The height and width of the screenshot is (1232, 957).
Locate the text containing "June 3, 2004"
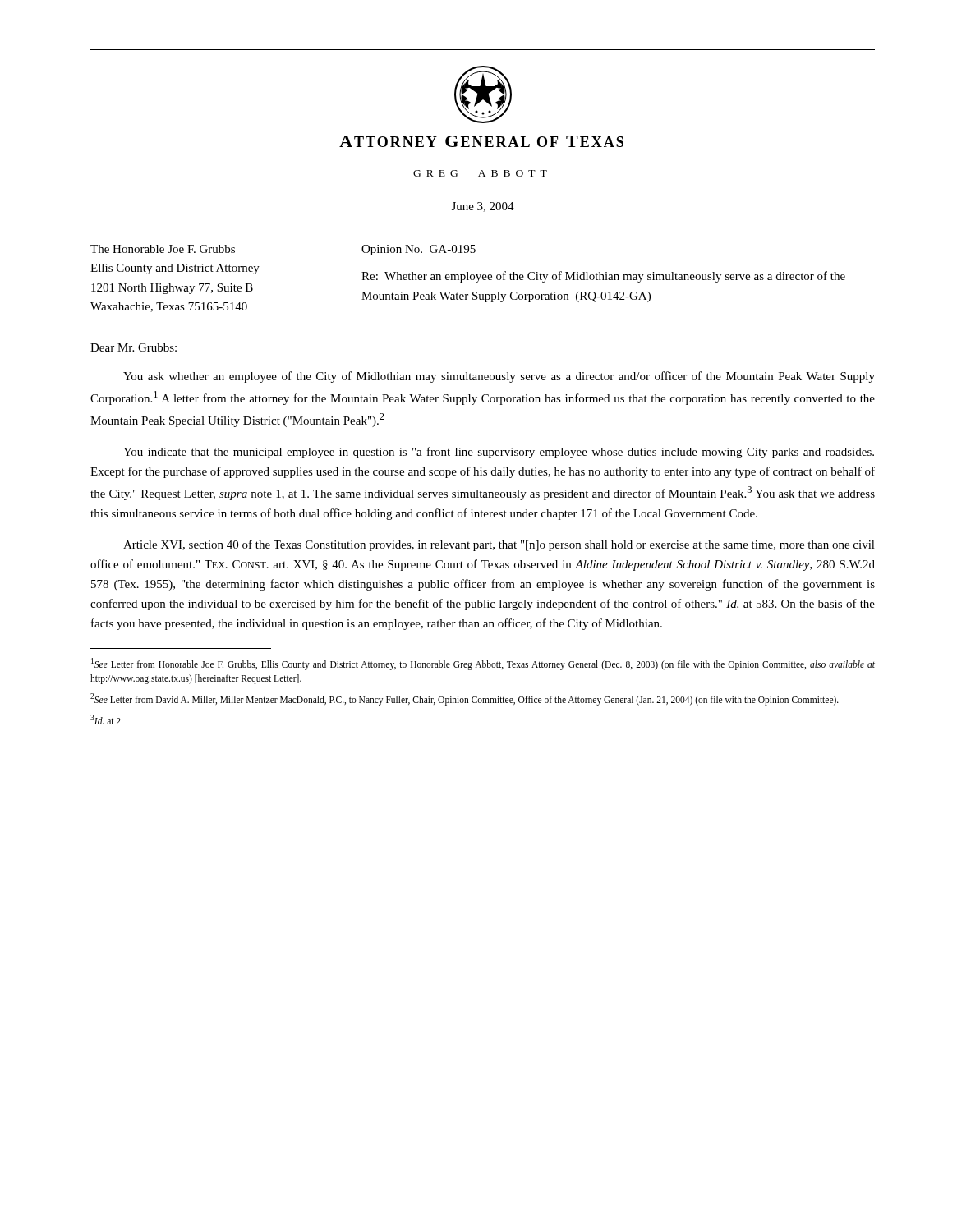(x=483, y=206)
